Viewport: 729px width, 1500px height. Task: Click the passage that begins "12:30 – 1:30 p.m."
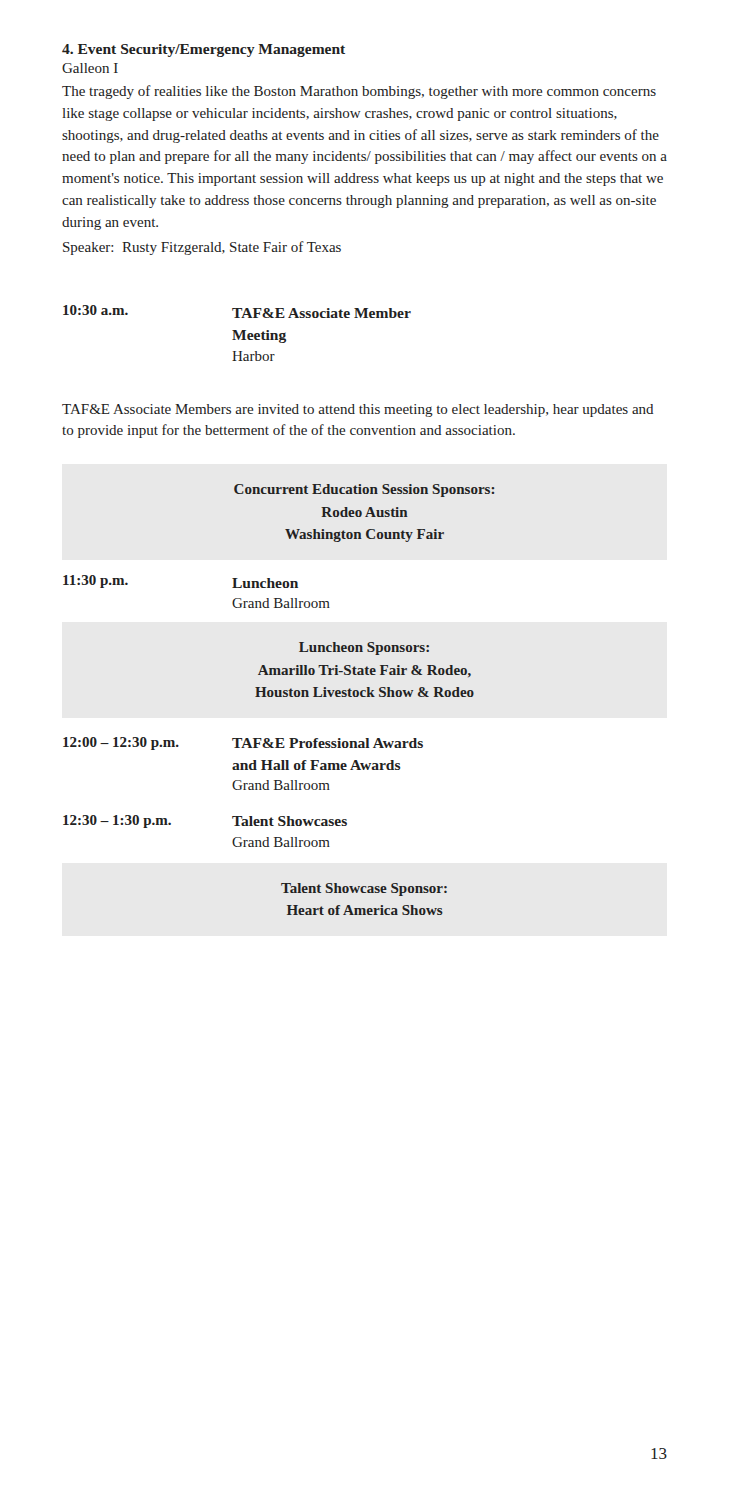click(116, 822)
